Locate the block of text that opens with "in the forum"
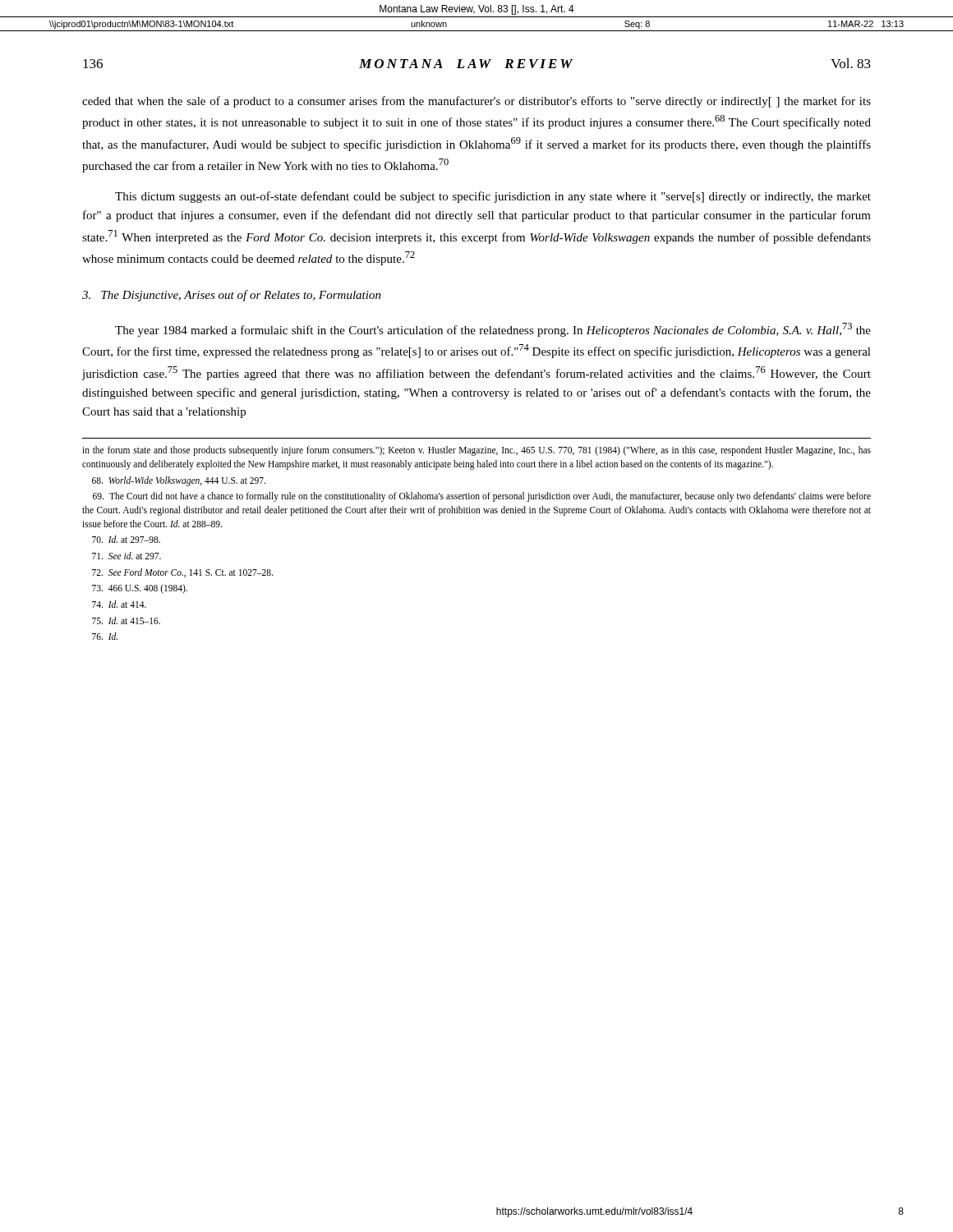Image resolution: width=953 pixels, height=1232 pixels. (x=476, y=457)
